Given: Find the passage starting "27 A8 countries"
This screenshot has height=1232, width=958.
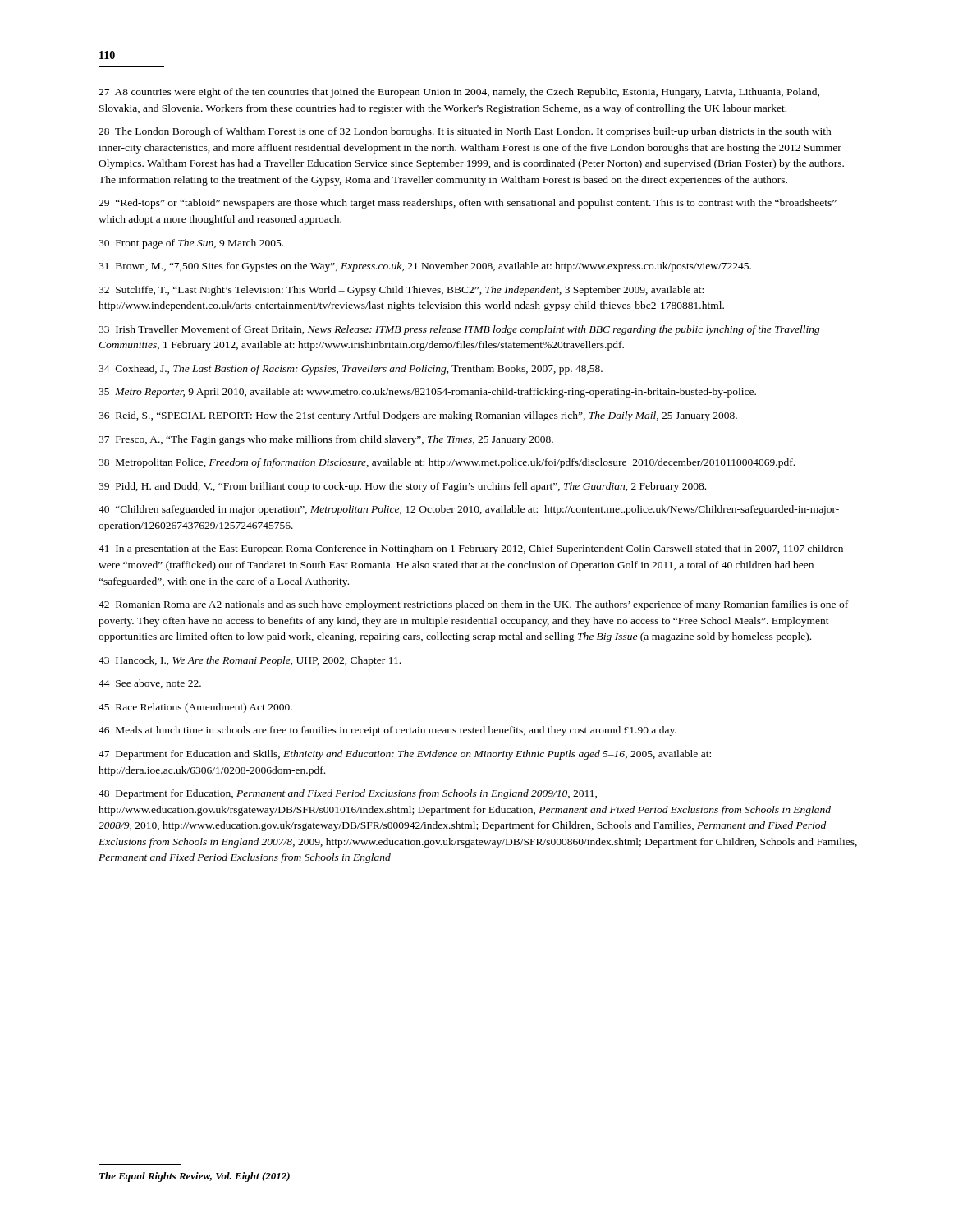Looking at the screenshot, I should 479,100.
